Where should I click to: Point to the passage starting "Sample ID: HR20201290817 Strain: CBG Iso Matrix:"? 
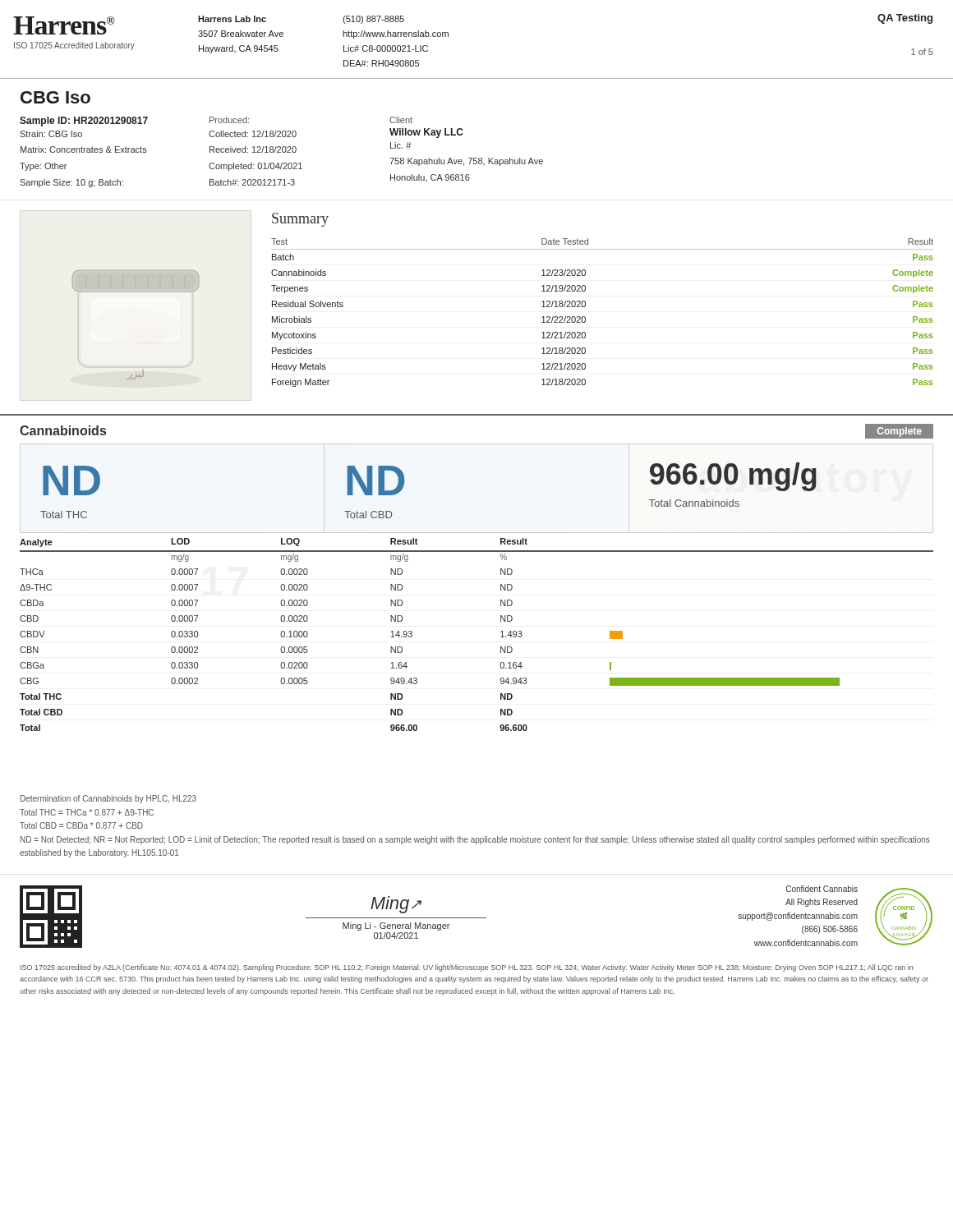(x=216, y=122)
